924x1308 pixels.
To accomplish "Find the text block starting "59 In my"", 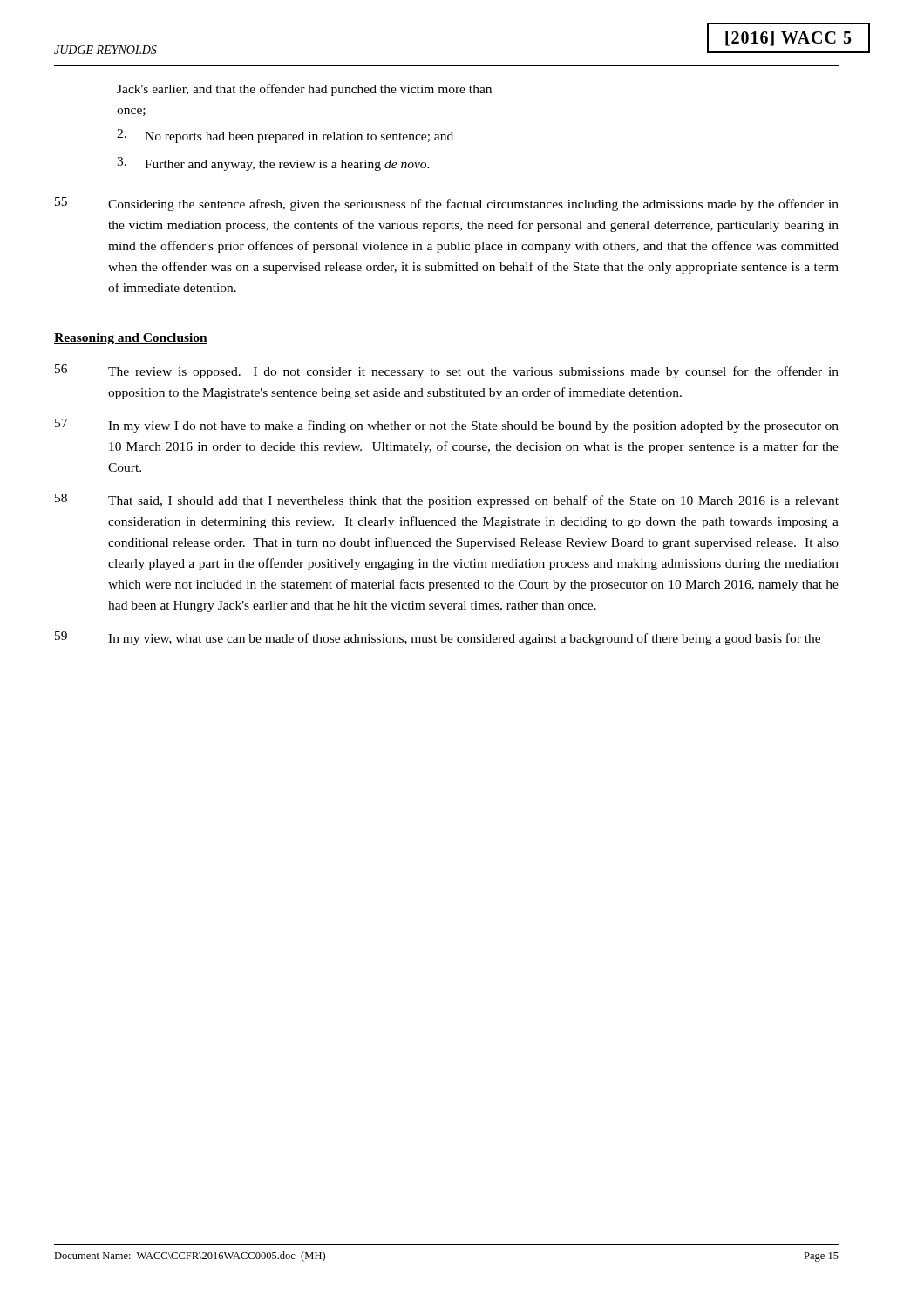I will 446,639.
